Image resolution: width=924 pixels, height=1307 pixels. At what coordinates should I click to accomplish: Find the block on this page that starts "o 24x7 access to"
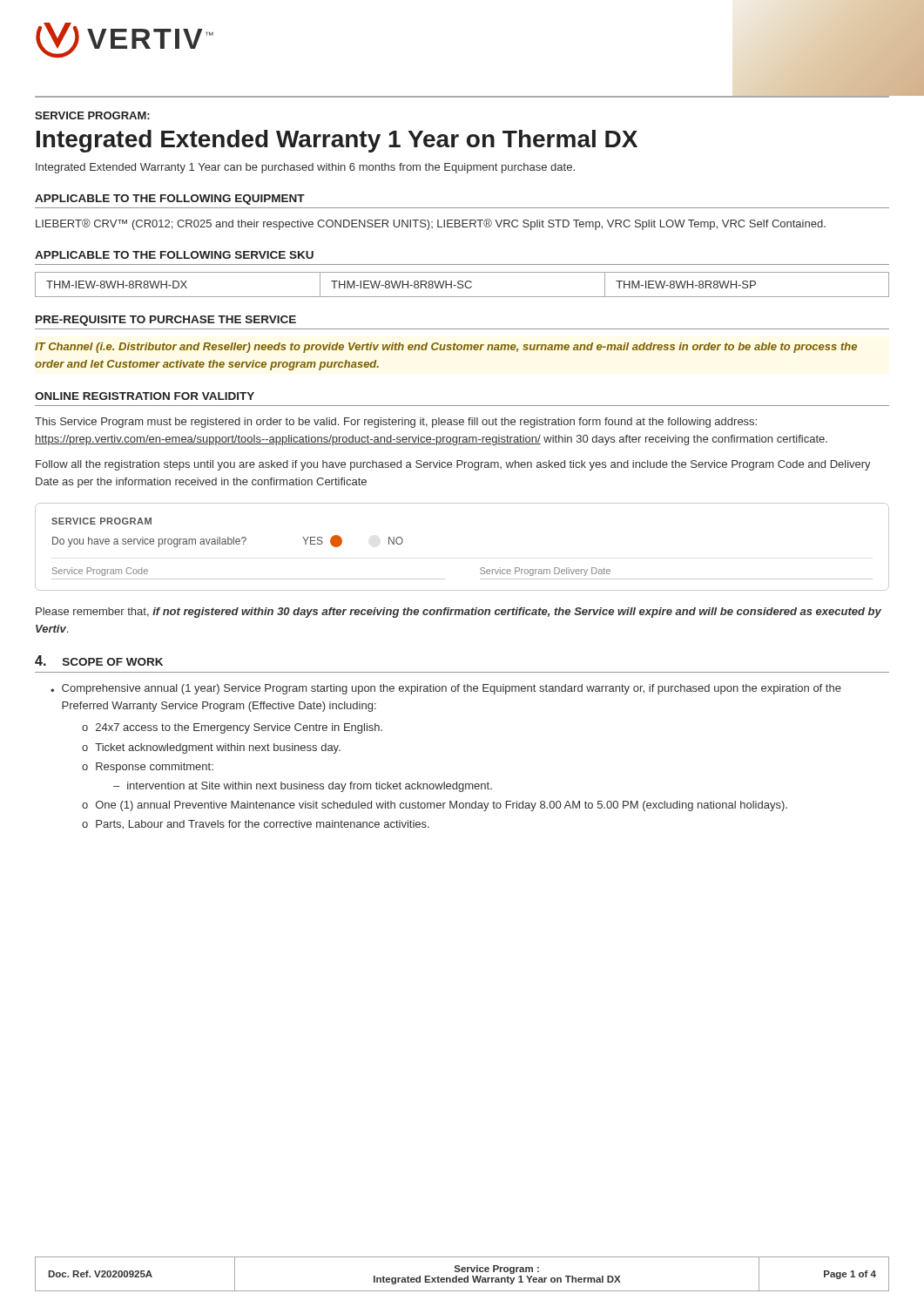233,728
